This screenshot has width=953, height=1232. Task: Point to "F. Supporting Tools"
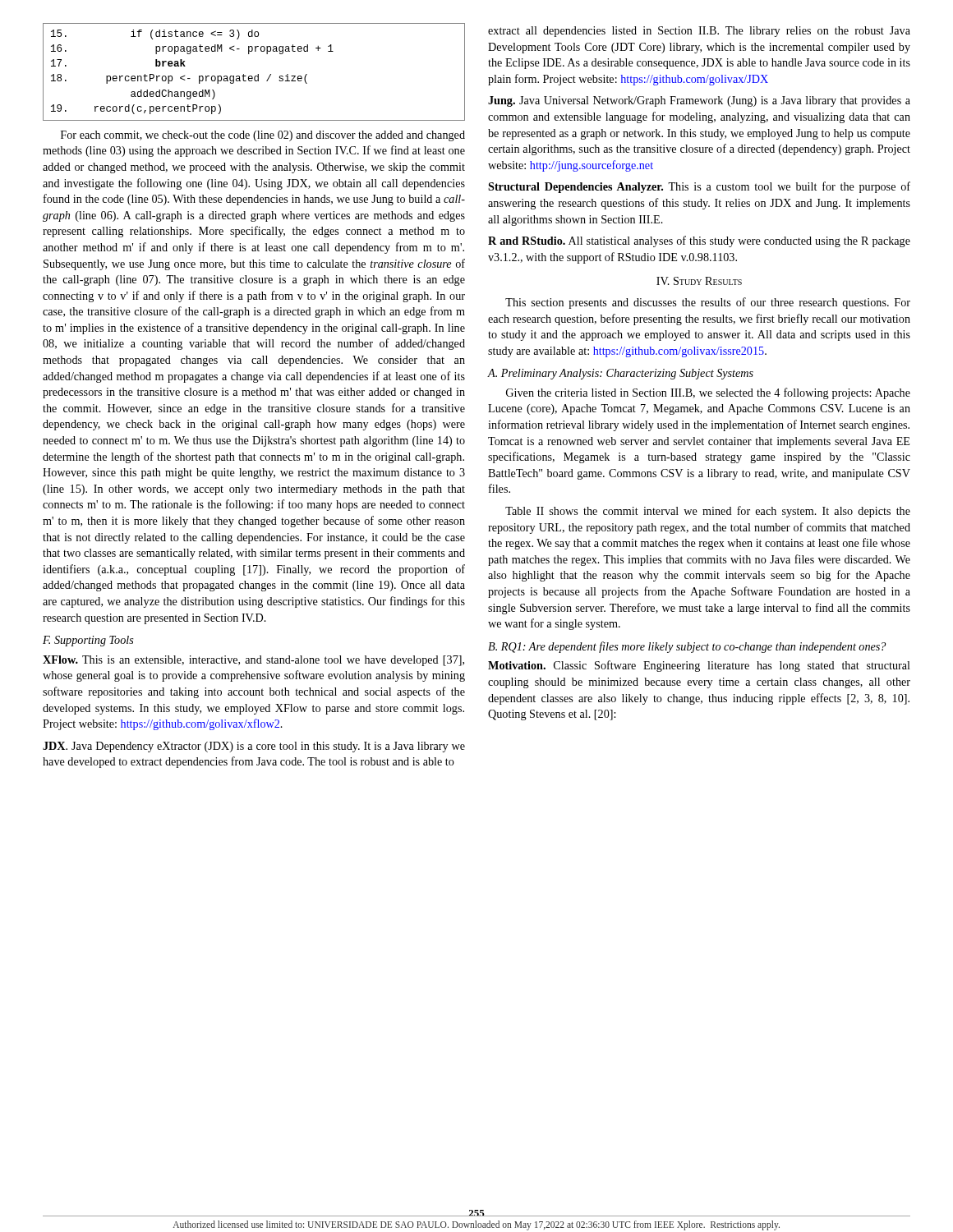point(88,641)
